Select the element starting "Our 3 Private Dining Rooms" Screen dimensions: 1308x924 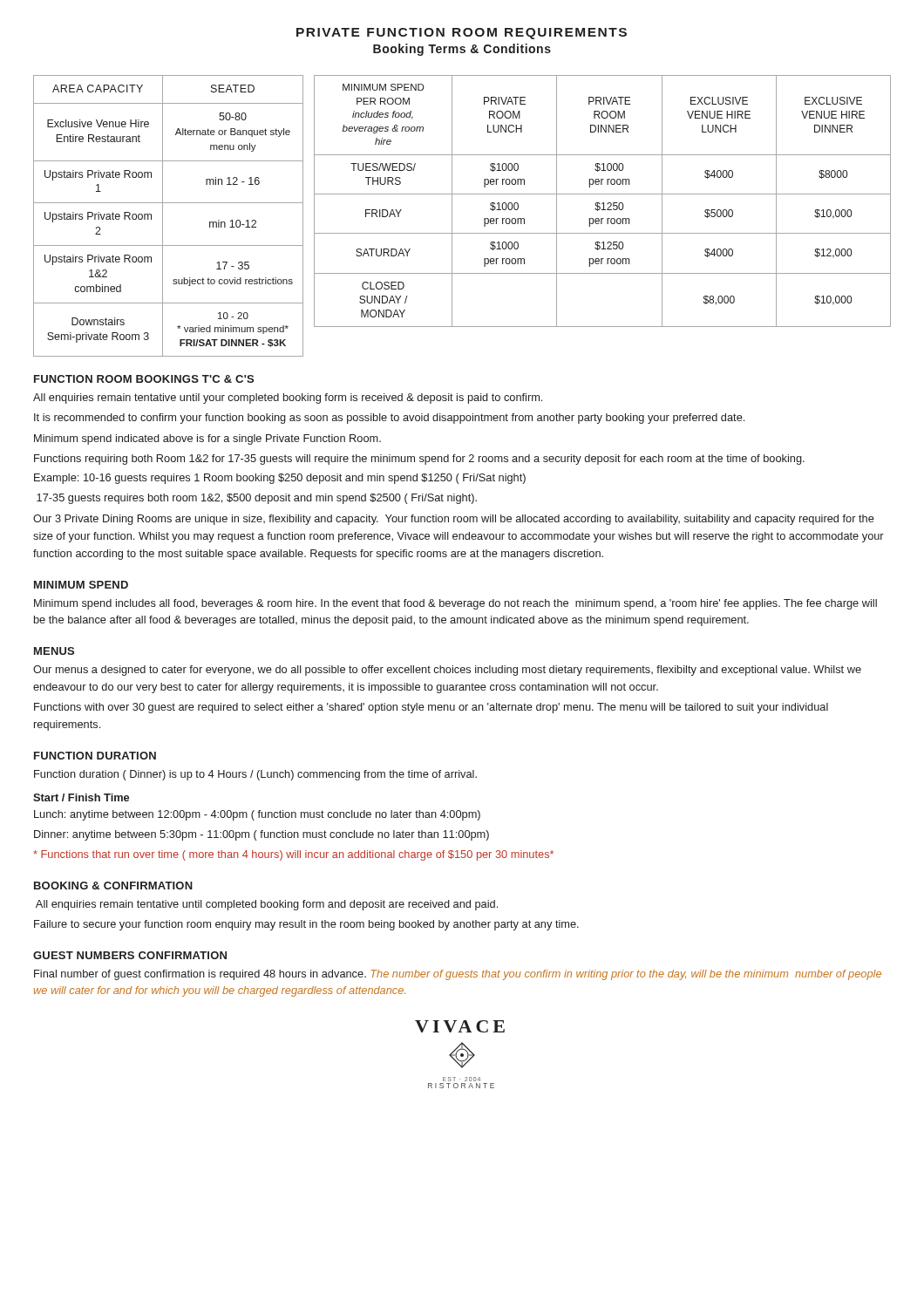(x=462, y=536)
